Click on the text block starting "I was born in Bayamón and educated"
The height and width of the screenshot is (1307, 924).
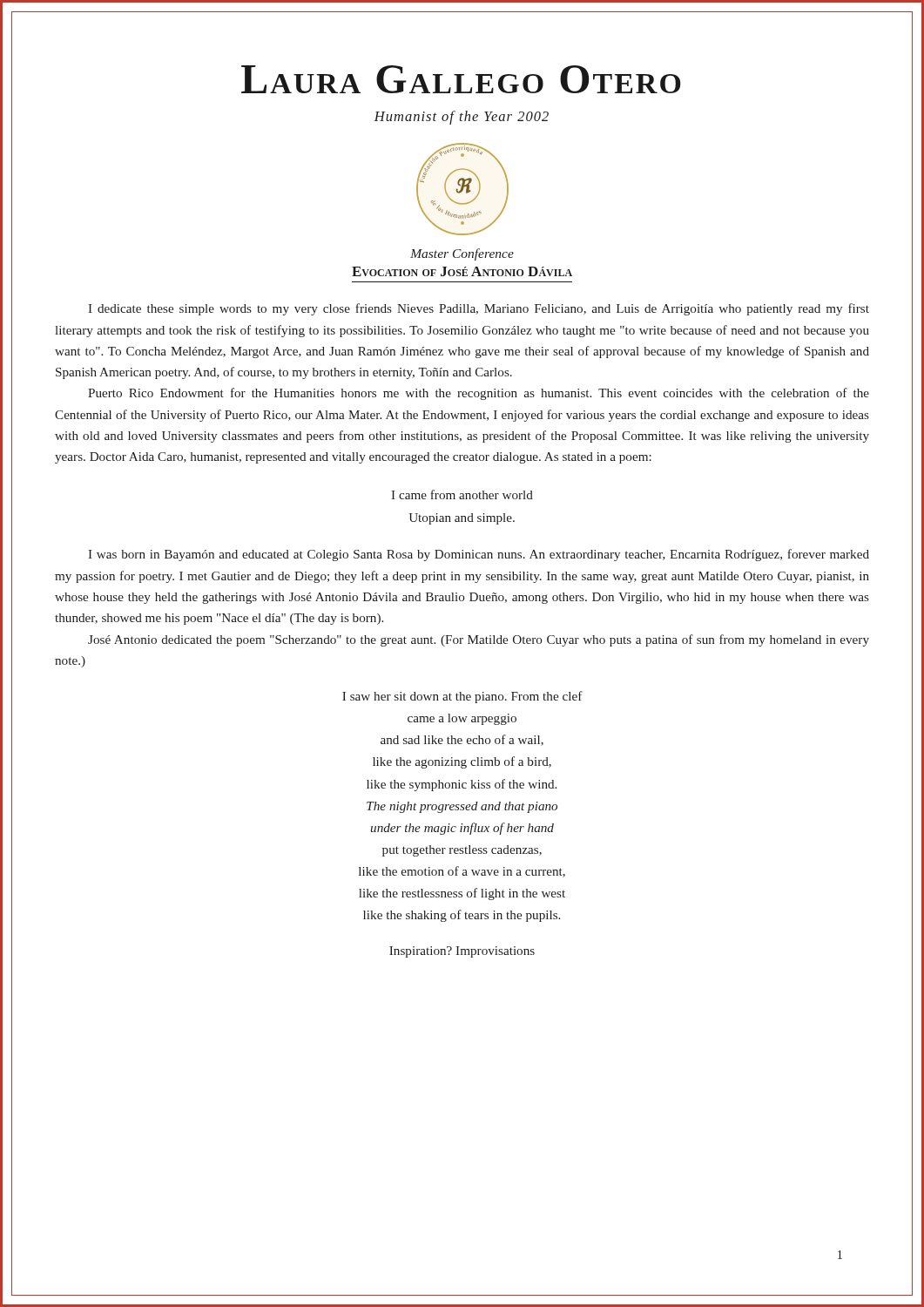(462, 586)
